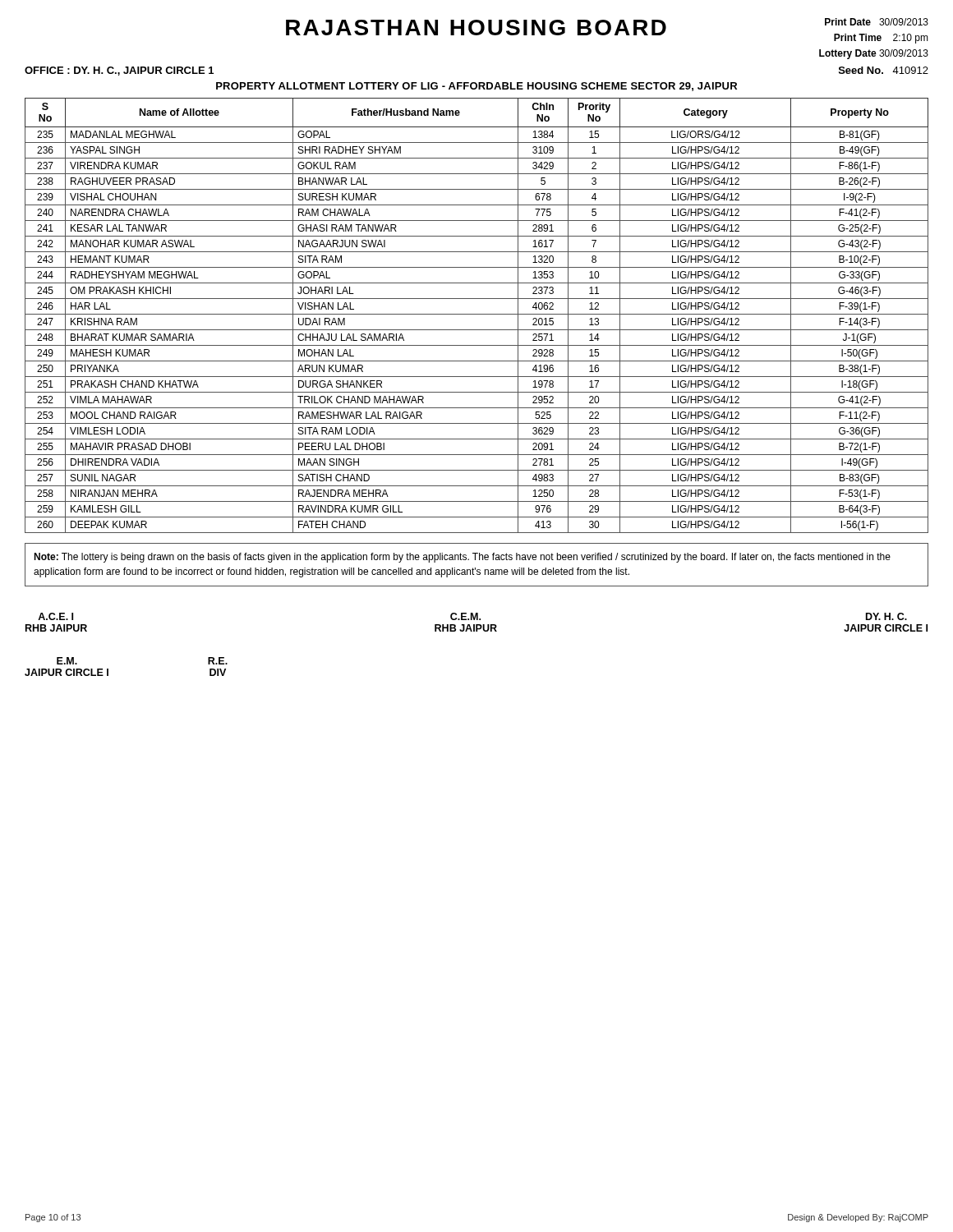Image resolution: width=953 pixels, height=1232 pixels.
Task: Locate the title with the text "RAJASTHAN HOUSING BOARD"
Action: [476, 28]
